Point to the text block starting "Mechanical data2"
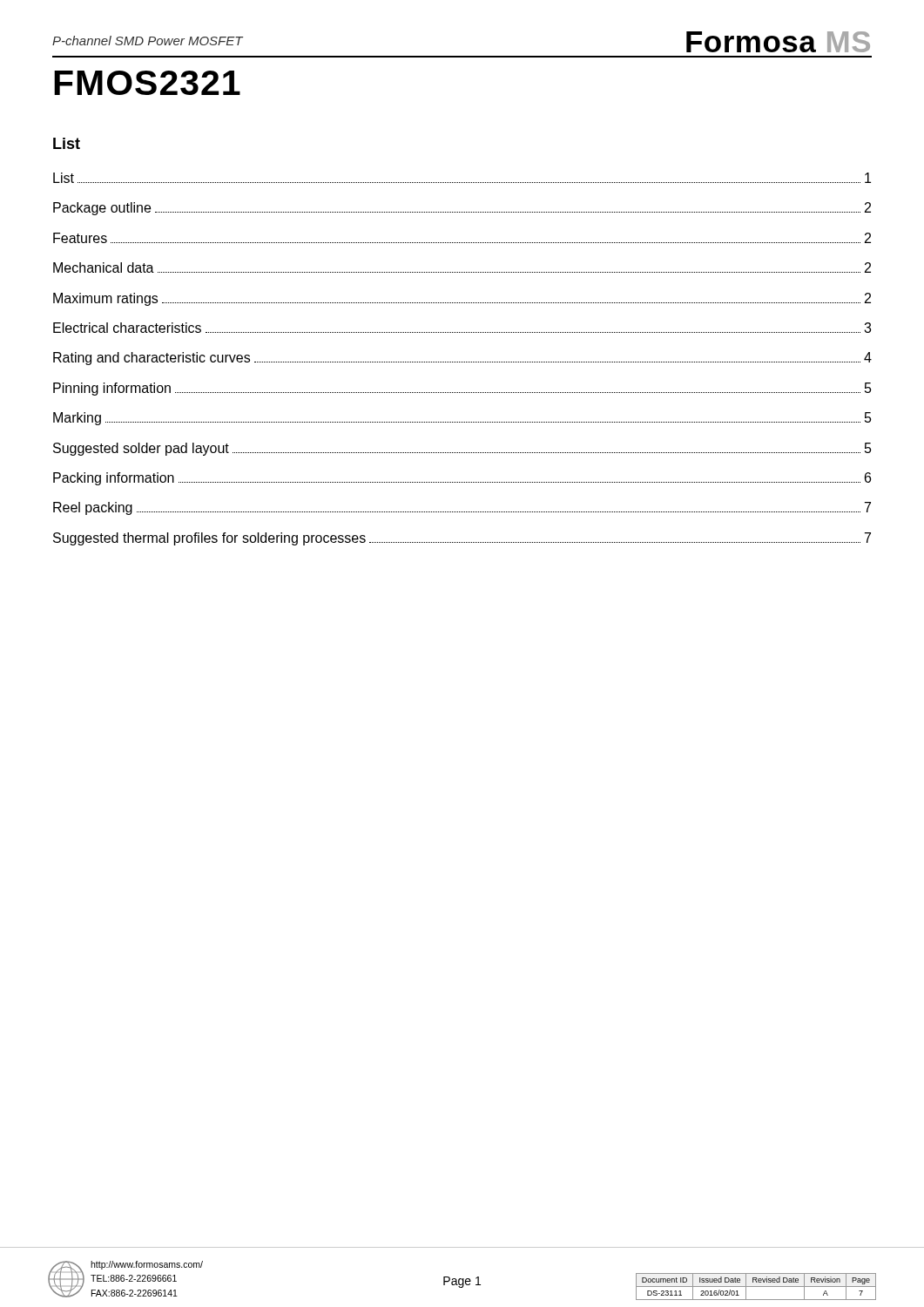The image size is (924, 1307). point(462,269)
